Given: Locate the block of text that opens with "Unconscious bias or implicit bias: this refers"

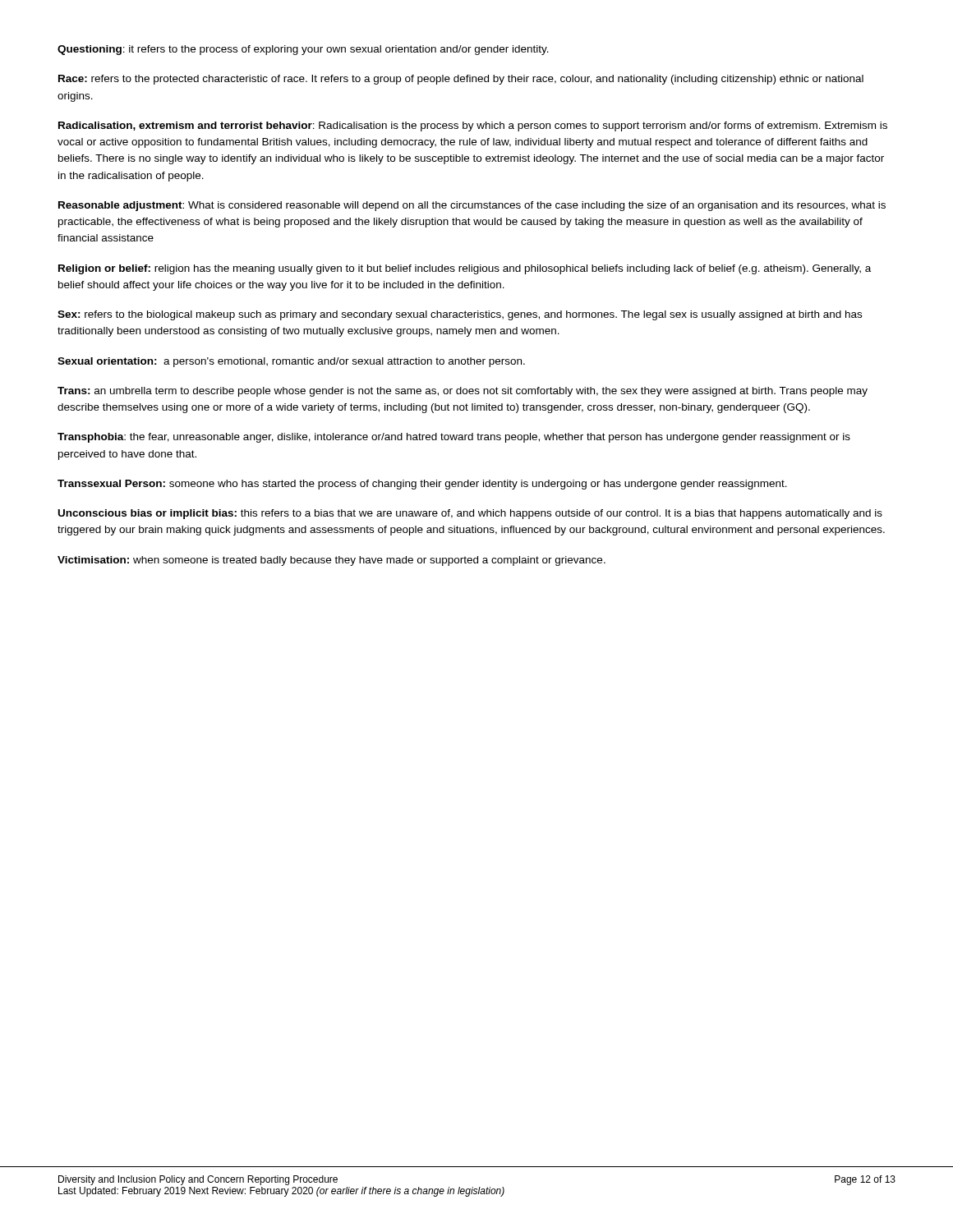Looking at the screenshot, I should (471, 521).
